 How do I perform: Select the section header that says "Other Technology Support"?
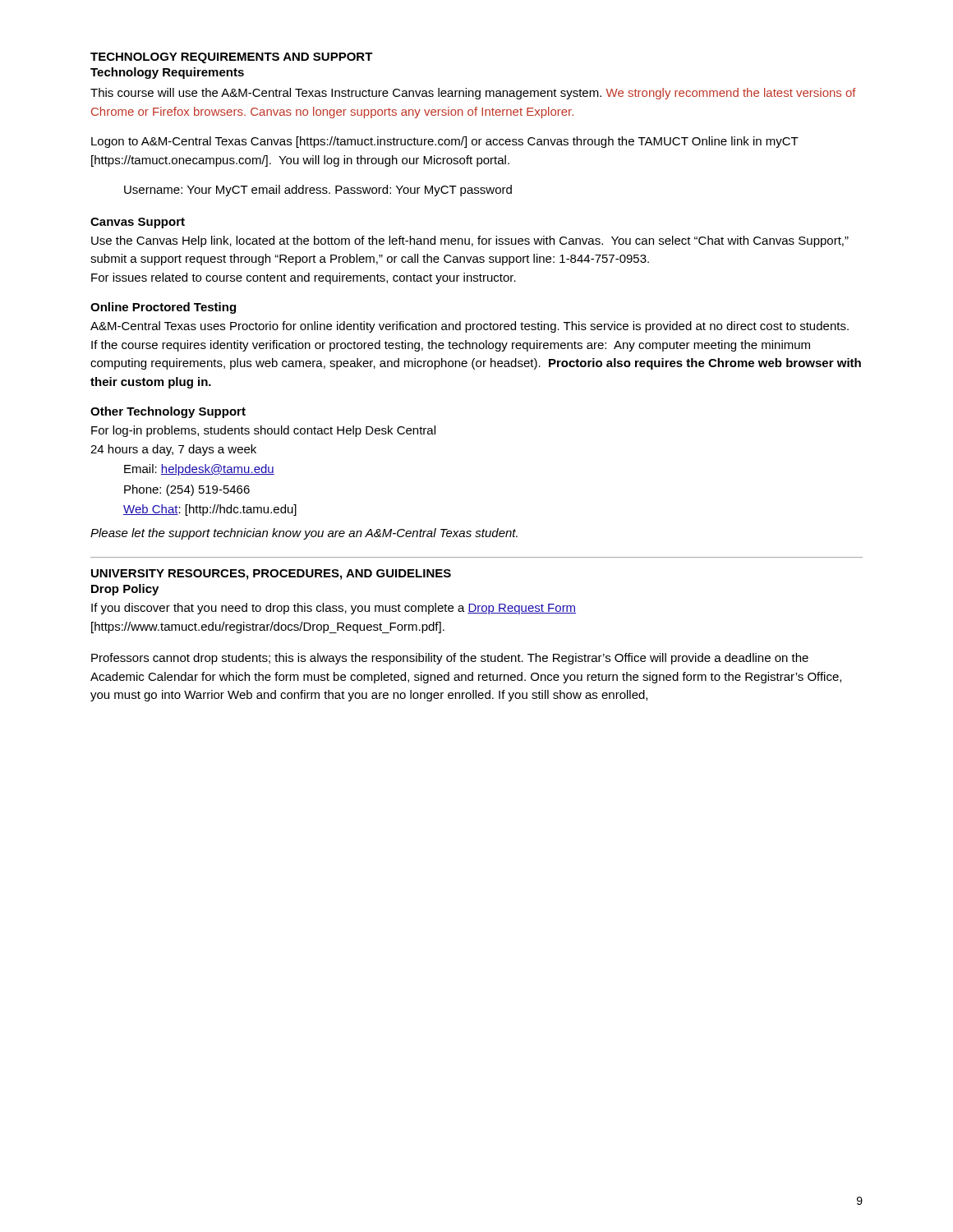[168, 411]
